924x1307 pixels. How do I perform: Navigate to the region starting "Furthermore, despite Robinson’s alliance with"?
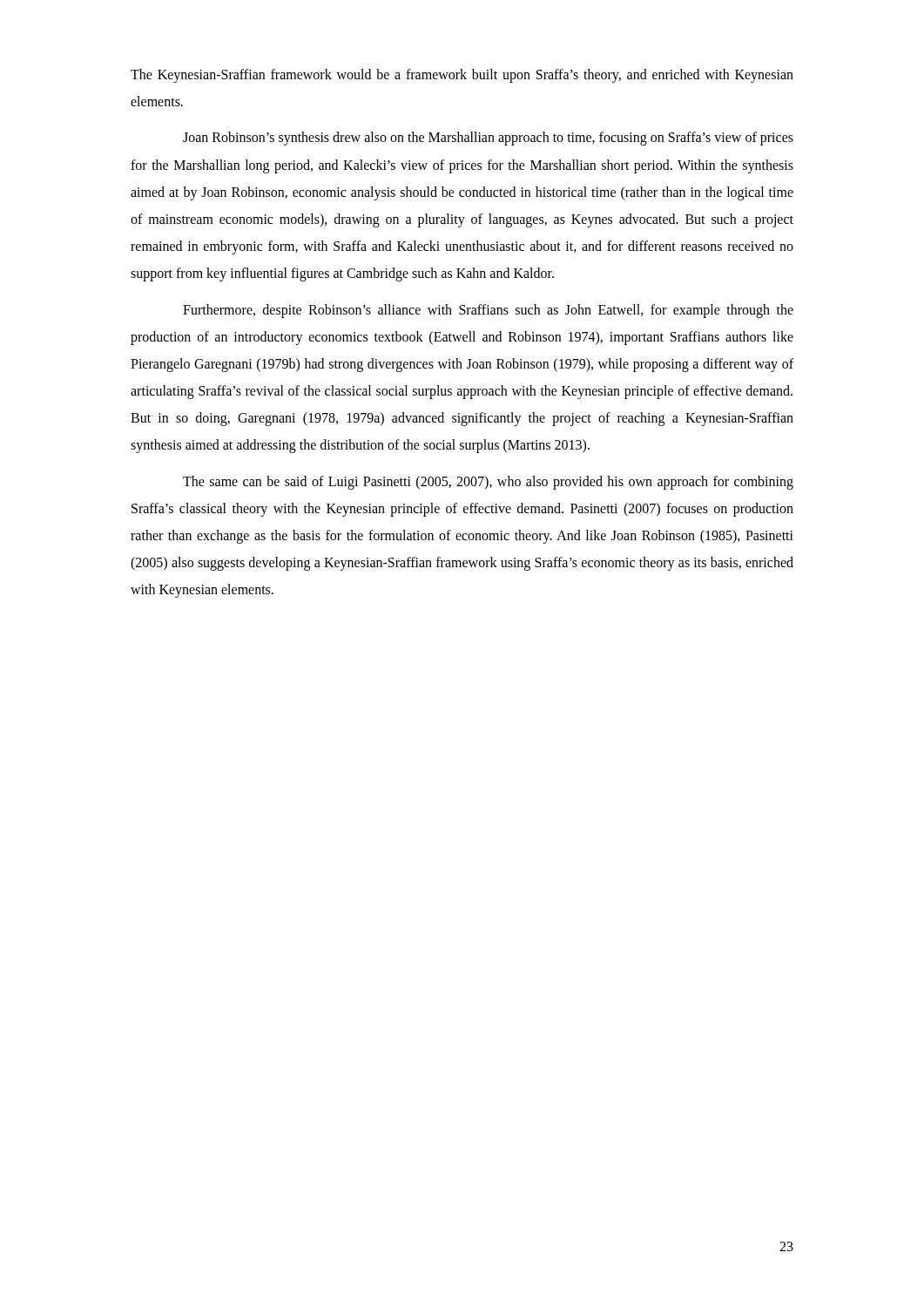tap(462, 377)
